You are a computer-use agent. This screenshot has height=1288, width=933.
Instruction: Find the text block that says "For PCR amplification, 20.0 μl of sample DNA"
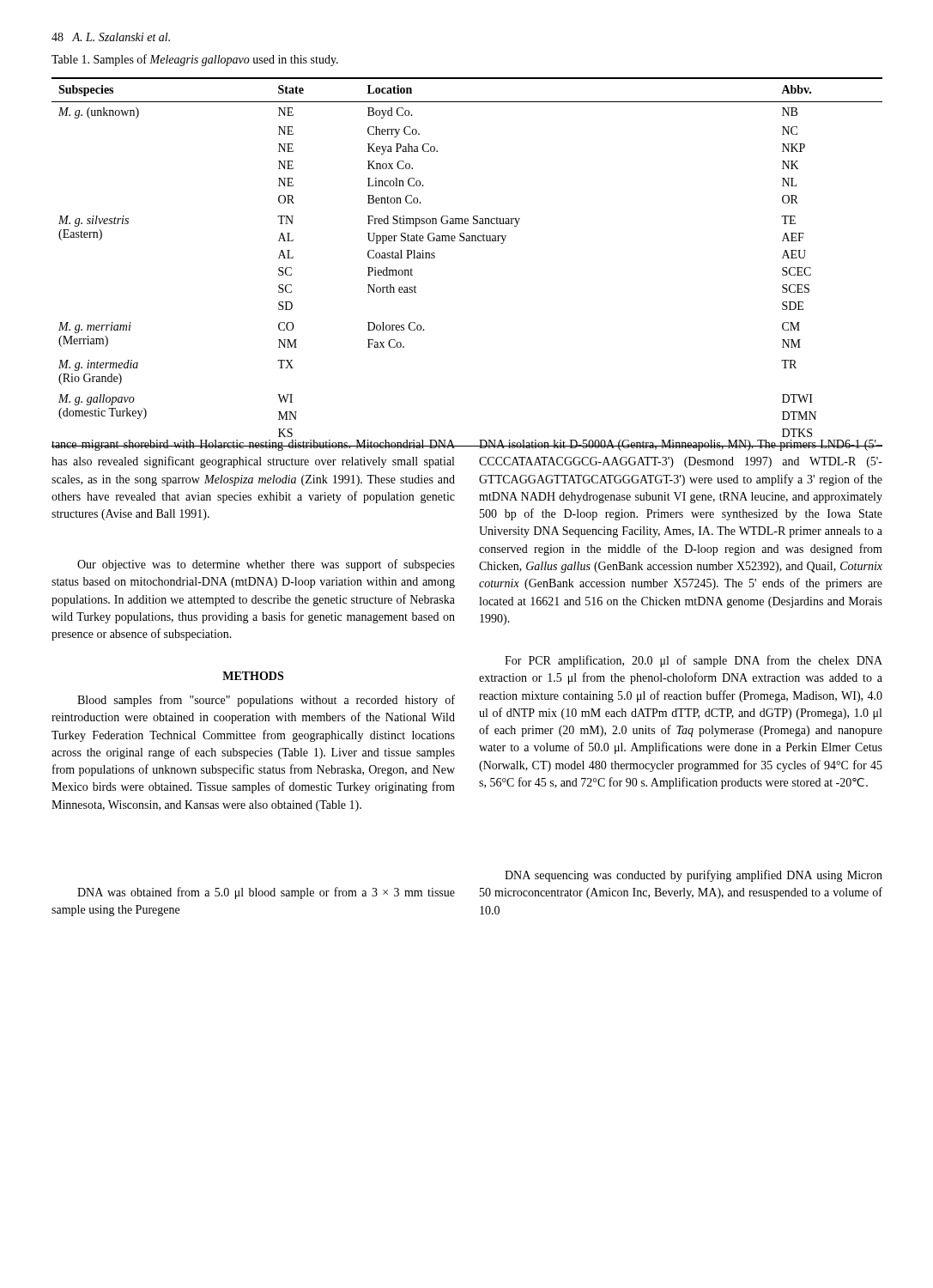click(x=681, y=722)
